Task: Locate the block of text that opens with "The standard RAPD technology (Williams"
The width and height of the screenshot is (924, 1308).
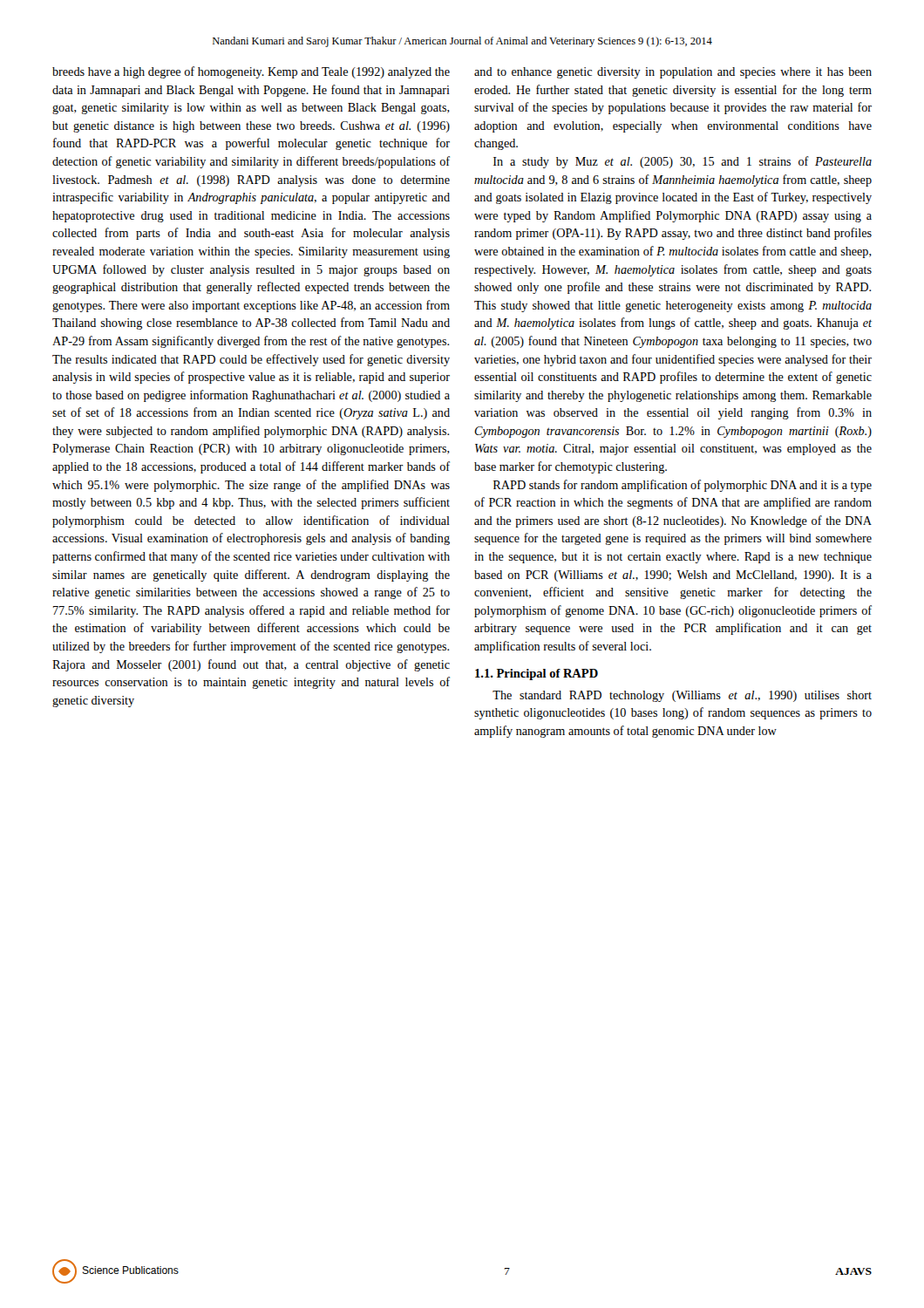Action: click(x=673, y=713)
